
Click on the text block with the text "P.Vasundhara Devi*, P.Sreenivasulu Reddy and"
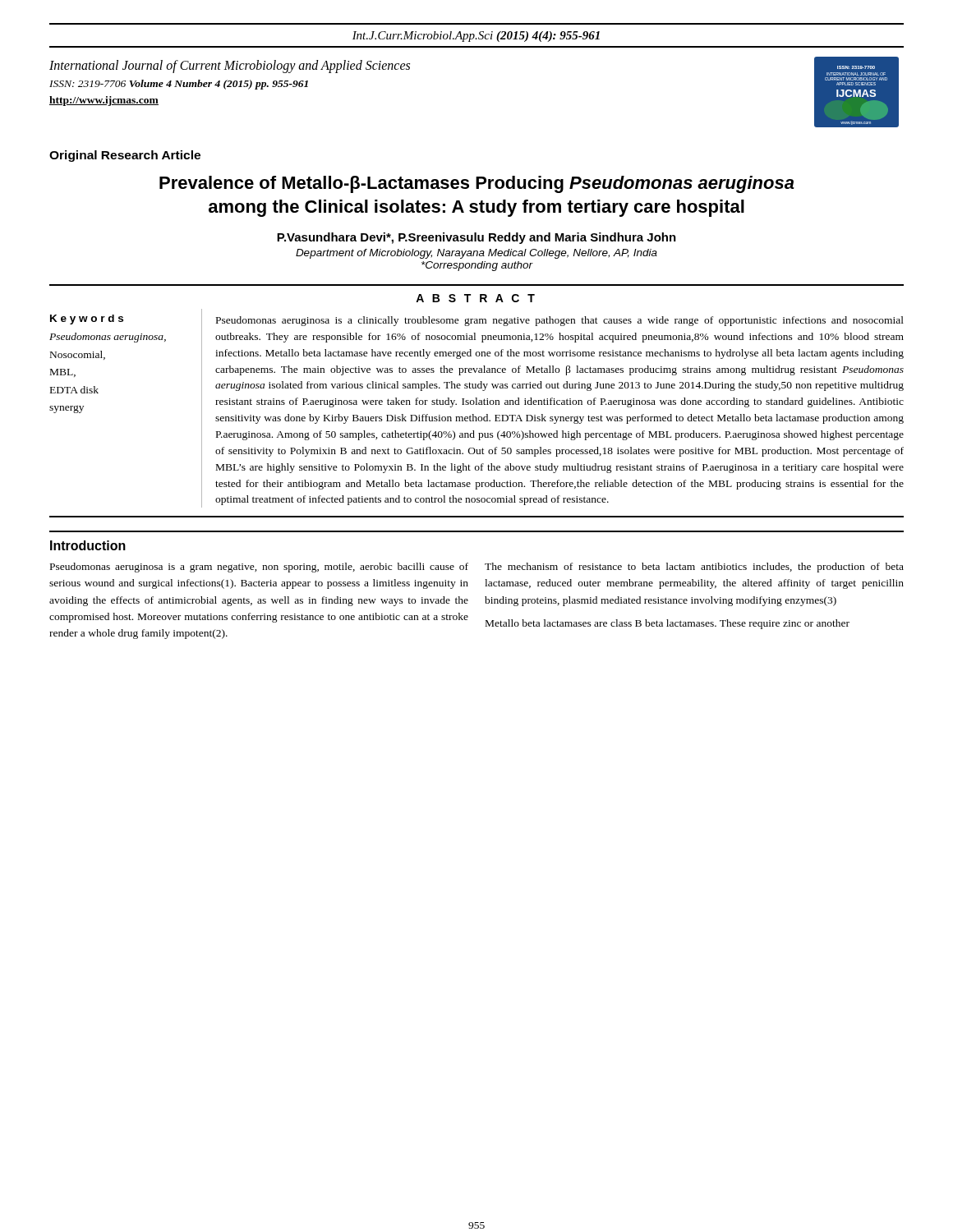coord(476,237)
